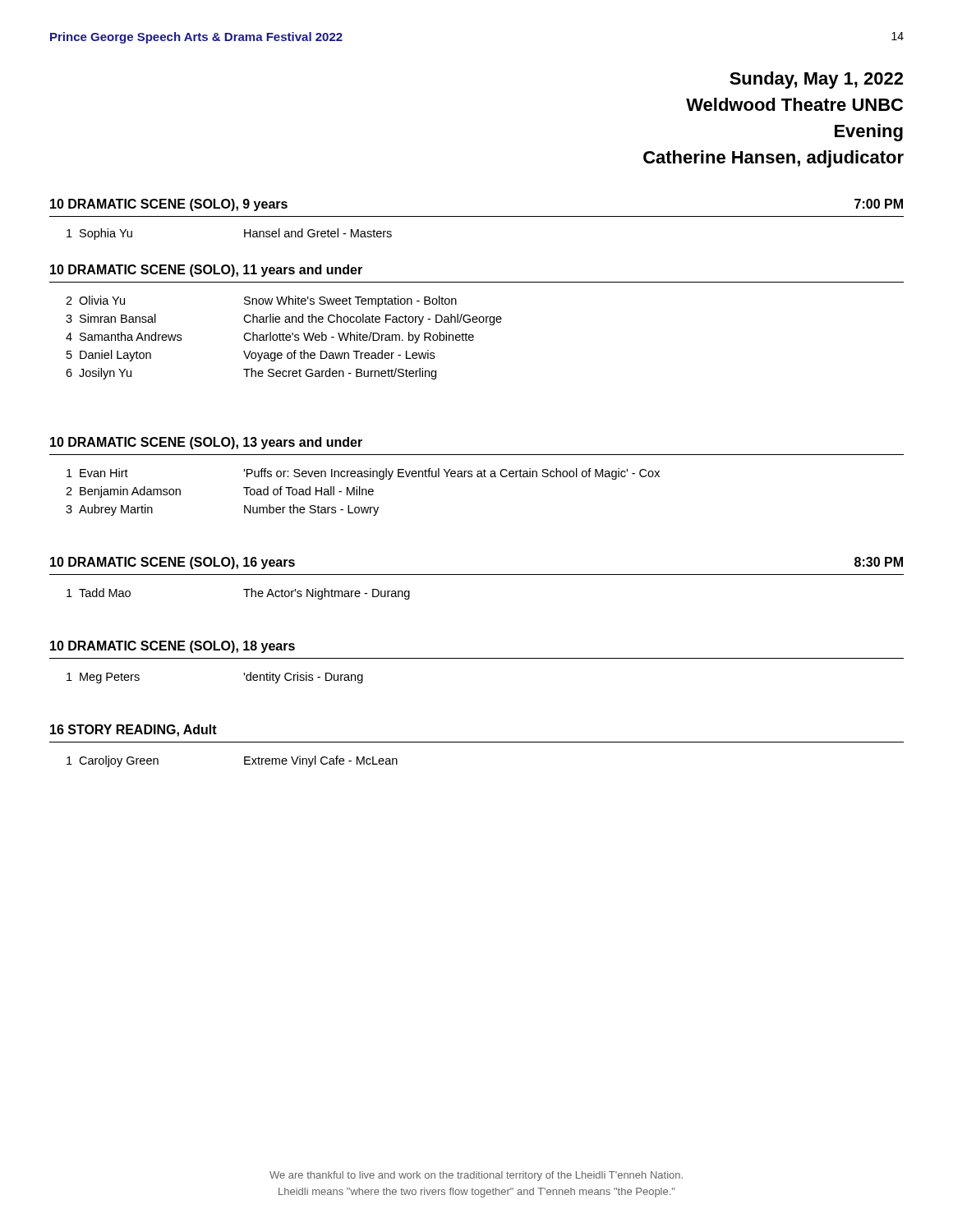Image resolution: width=953 pixels, height=1232 pixels.
Task: Find the block on this page that starts "3 Simran Bansal Charlie and the"
Action: tap(276, 319)
